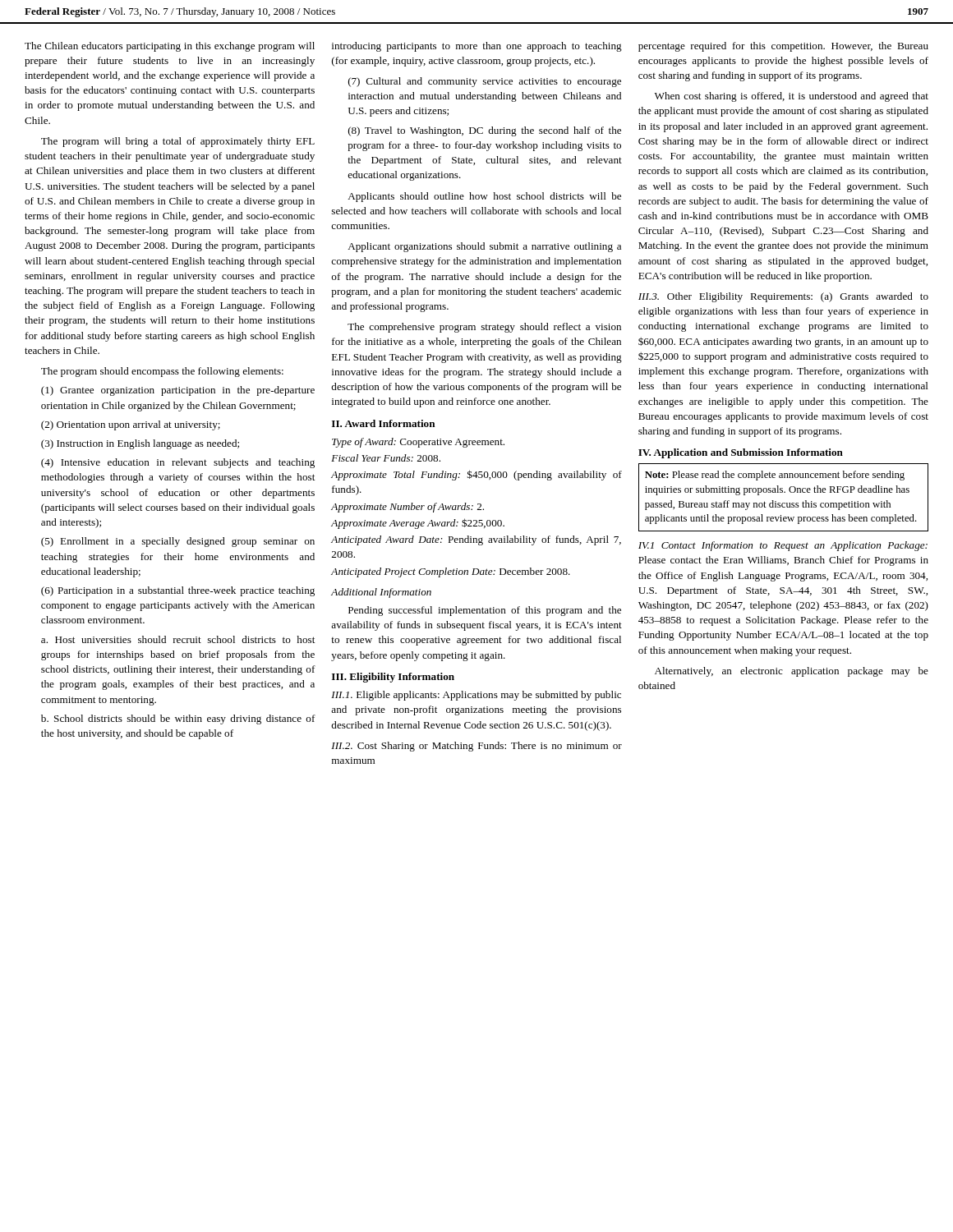Locate the block of text that opens with "(5) Enrollment in a specially designed group"
Viewport: 953px width, 1232px height.
(x=170, y=557)
